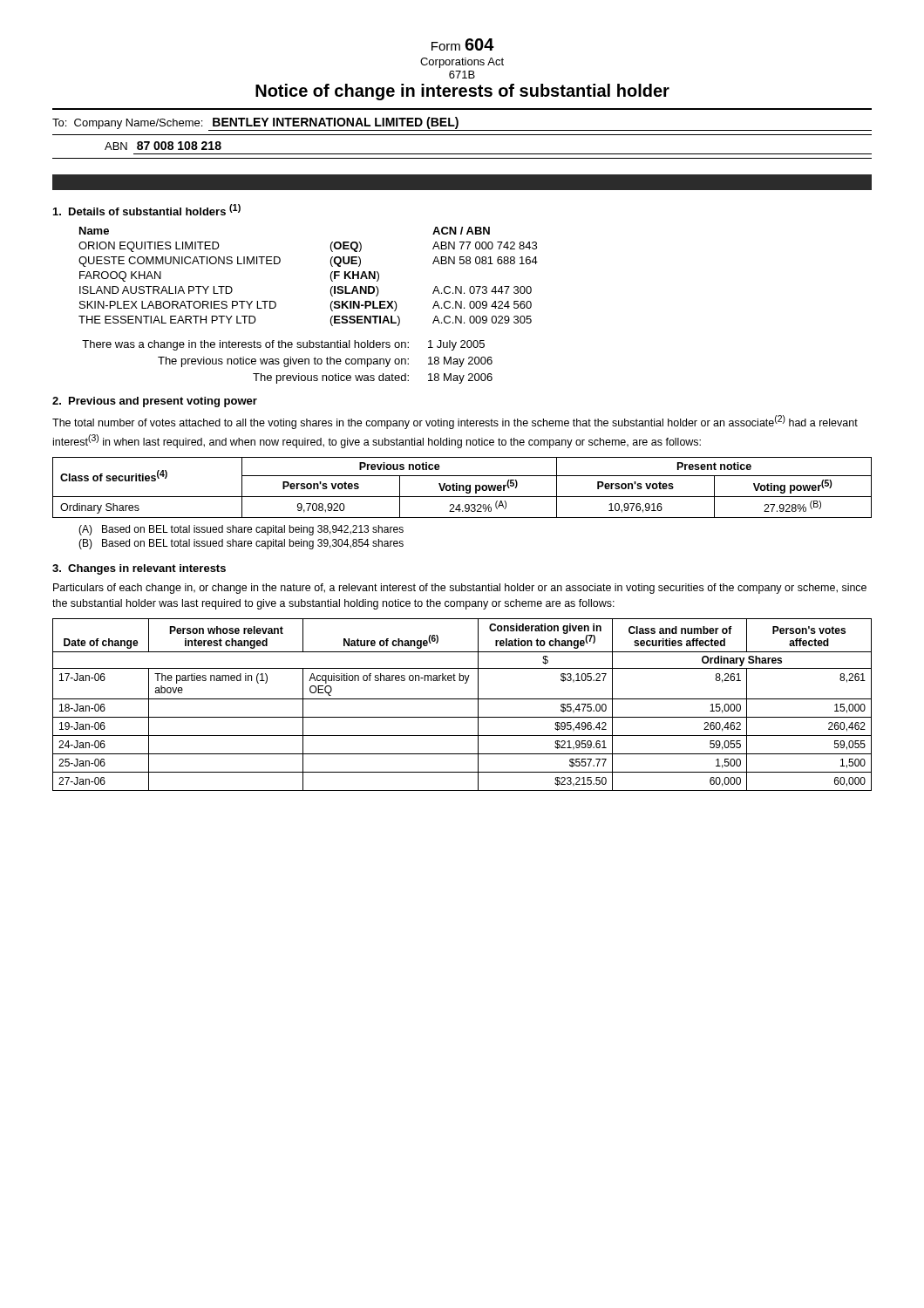
Task: Locate the footnote that reads "(A) Based on BEL total"
Action: point(241,529)
